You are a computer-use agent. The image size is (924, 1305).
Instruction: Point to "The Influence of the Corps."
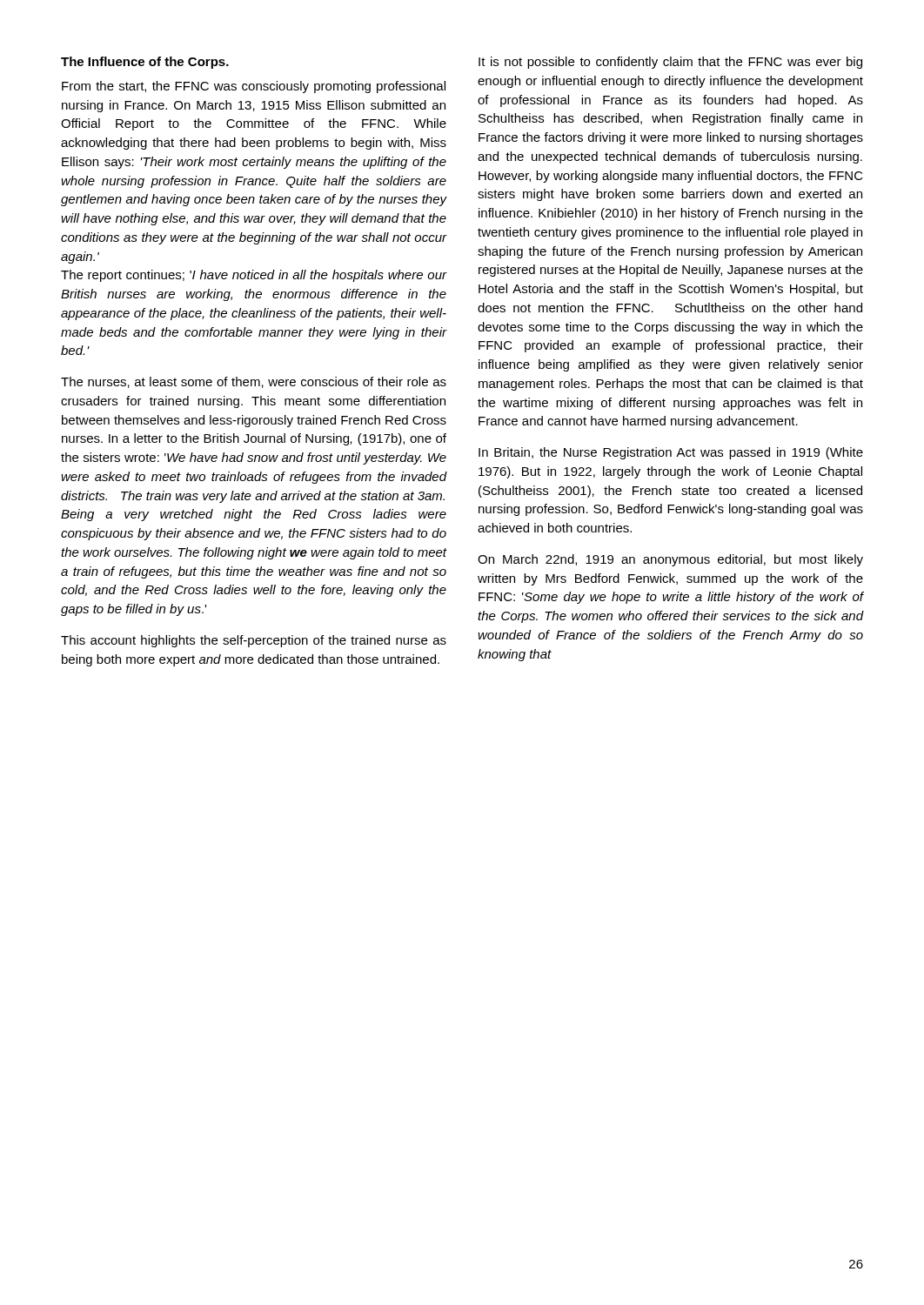(x=145, y=61)
